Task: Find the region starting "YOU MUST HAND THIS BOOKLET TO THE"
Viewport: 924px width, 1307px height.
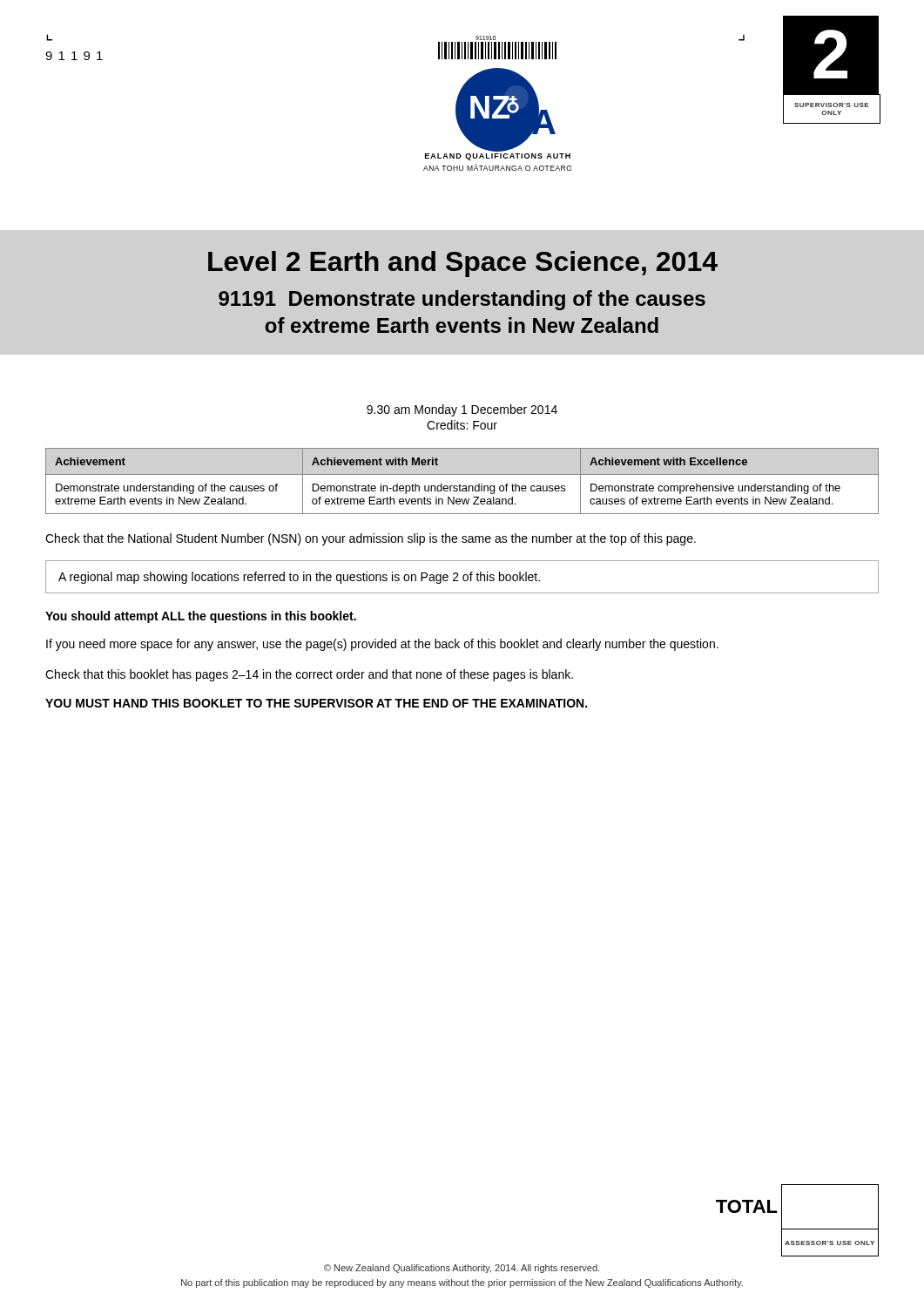Action: click(317, 703)
